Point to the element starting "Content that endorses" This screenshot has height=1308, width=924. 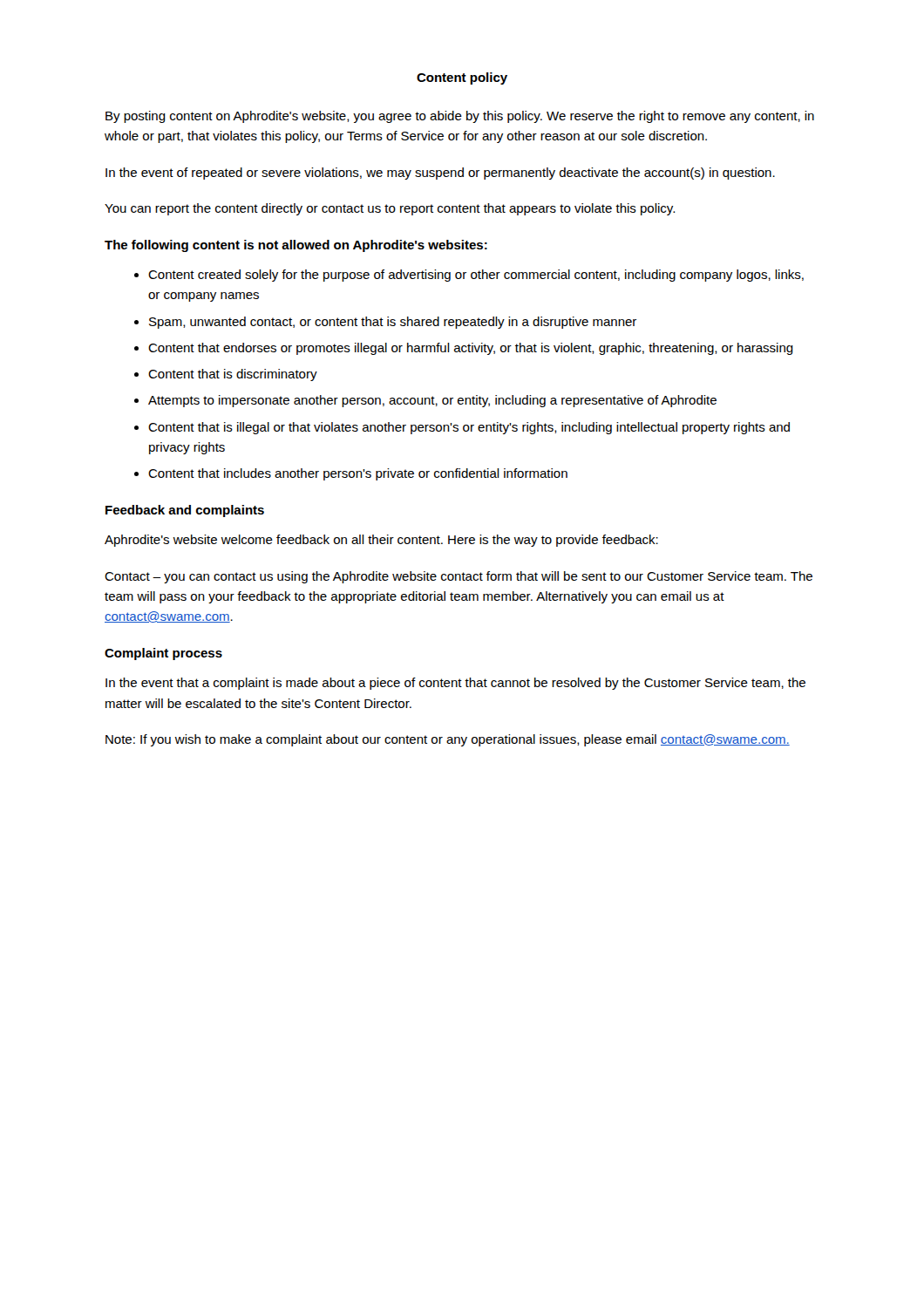pos(471,347)
